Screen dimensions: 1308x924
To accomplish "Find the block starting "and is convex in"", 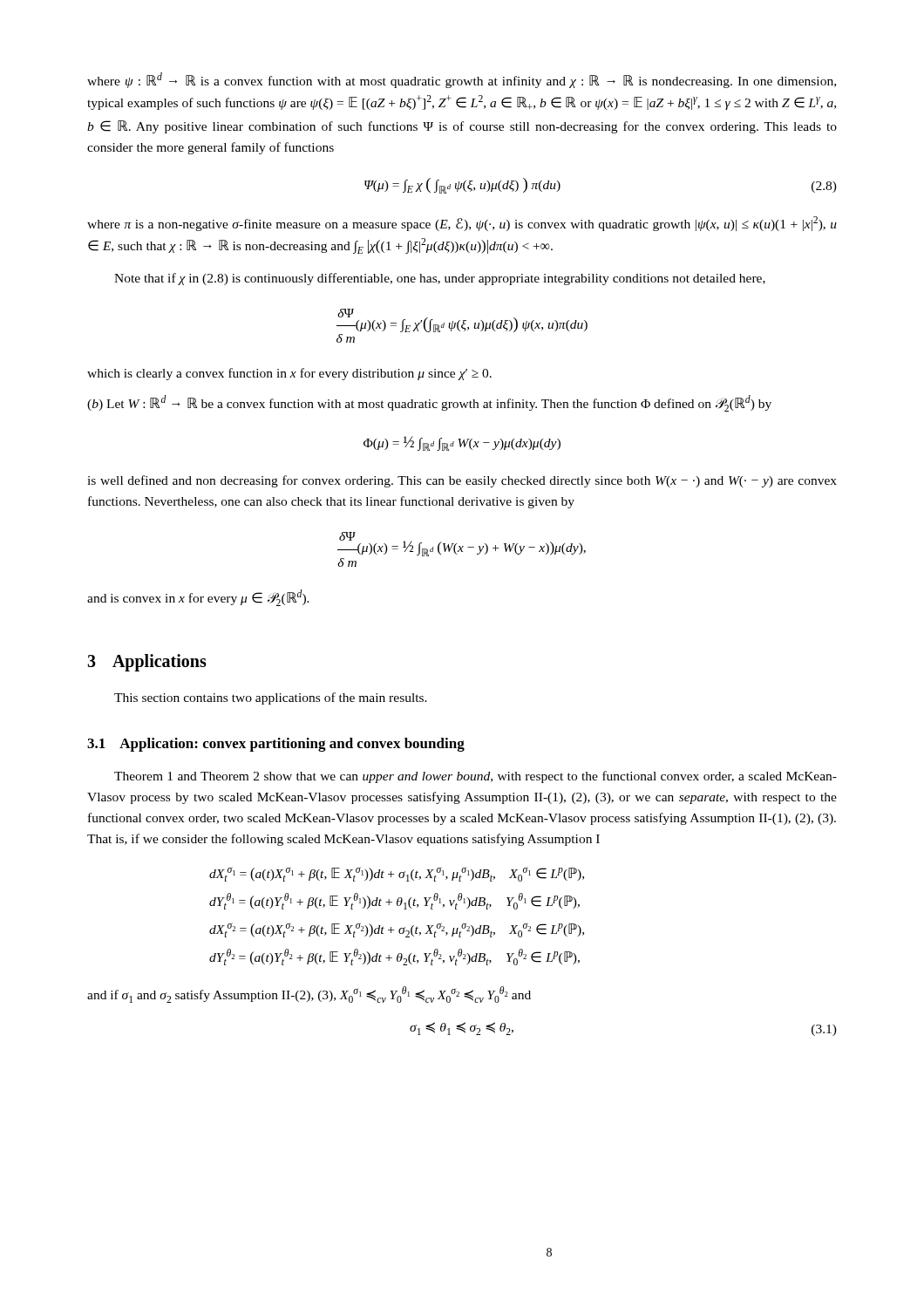I will click(x=198, y=598).
